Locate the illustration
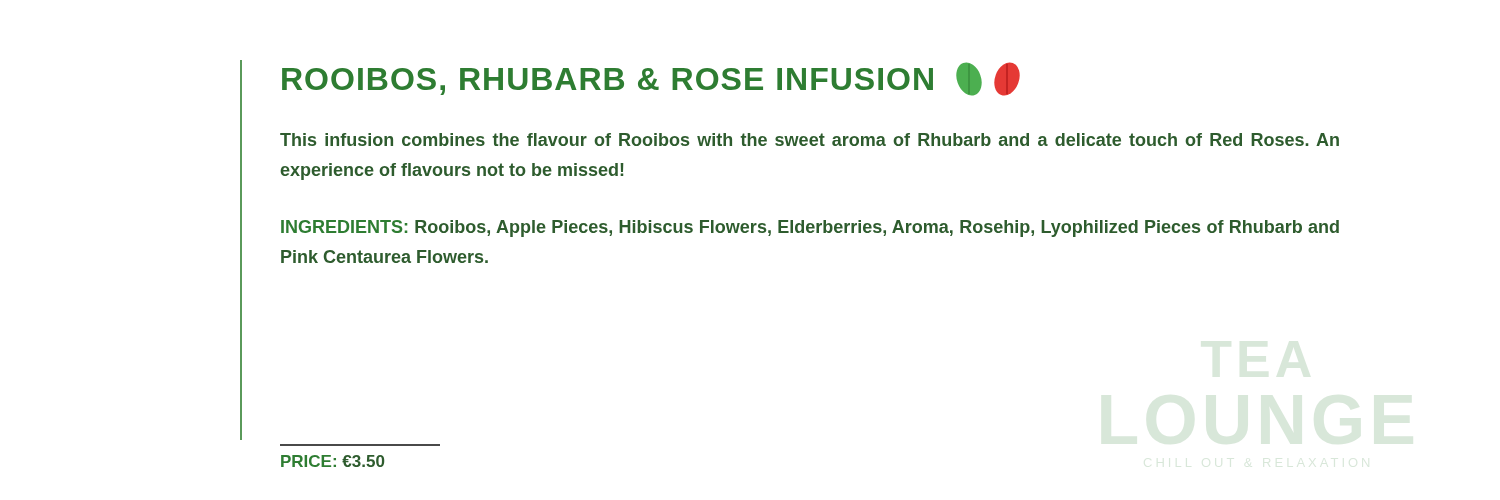Viewport: 1500px width, 500px height. [988, 79]
